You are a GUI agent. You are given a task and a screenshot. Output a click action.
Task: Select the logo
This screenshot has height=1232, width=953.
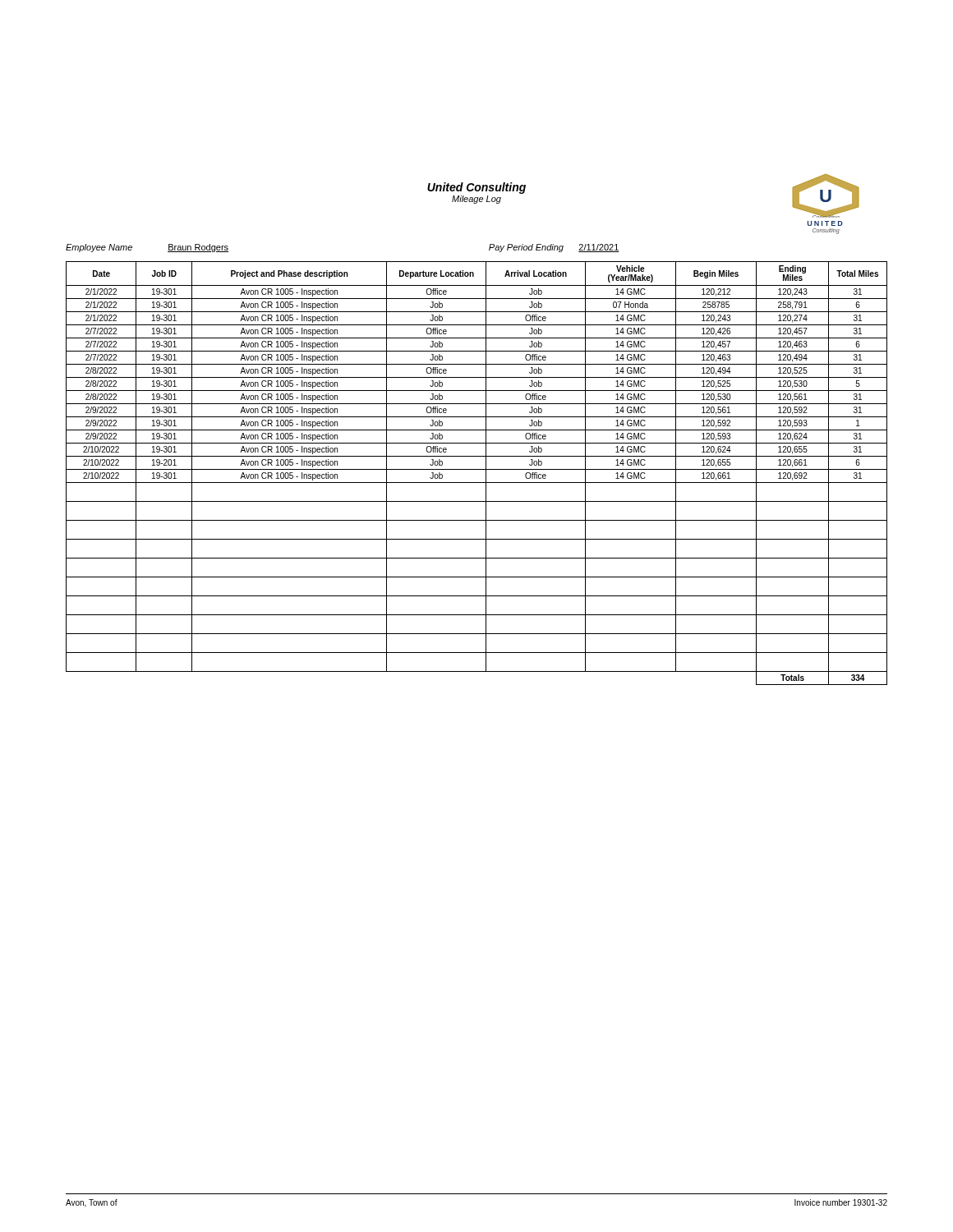[x=826, y=203]
